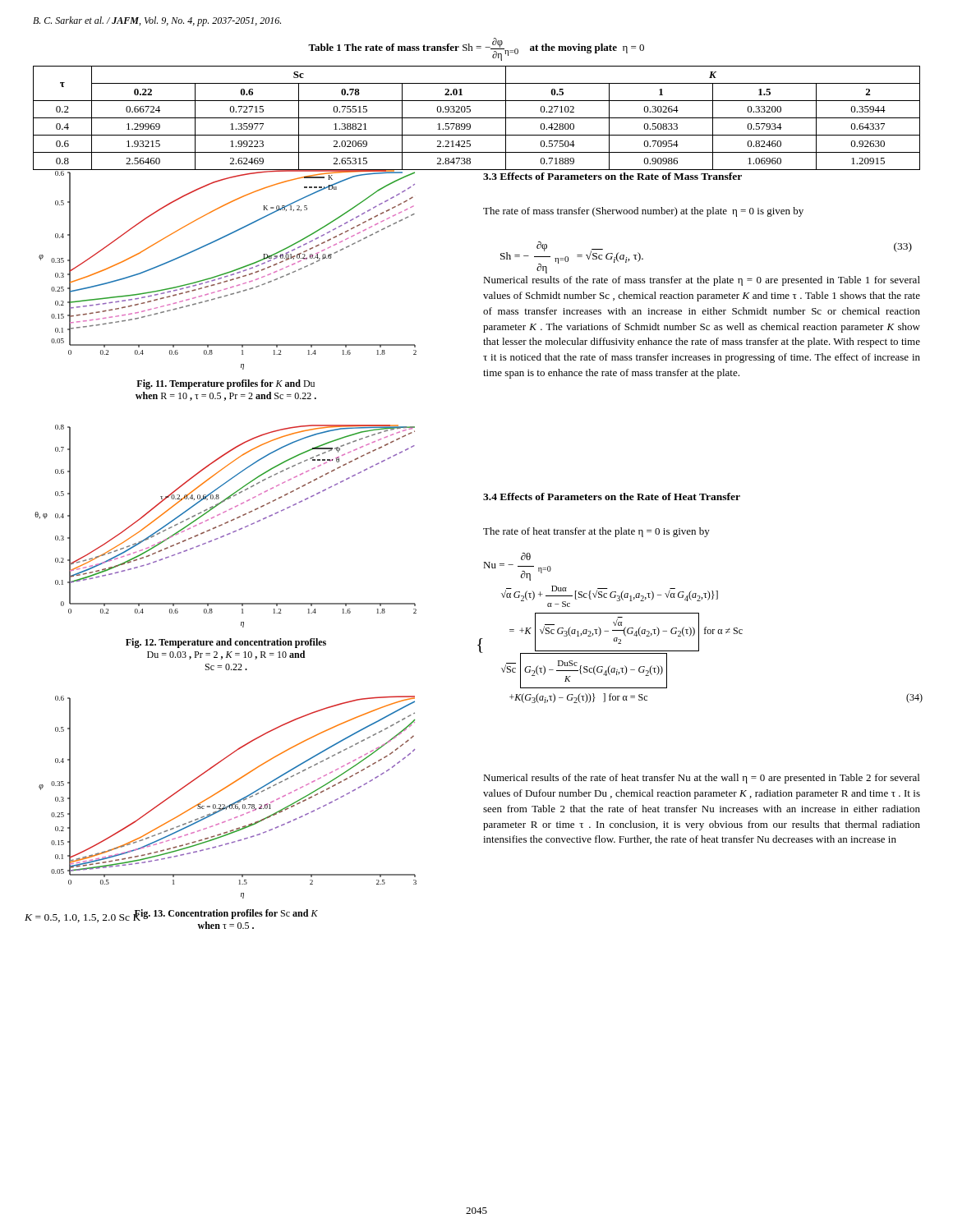Select the text starting "3.4 Effects of Parameters on the Rate"

pos(612,496)
